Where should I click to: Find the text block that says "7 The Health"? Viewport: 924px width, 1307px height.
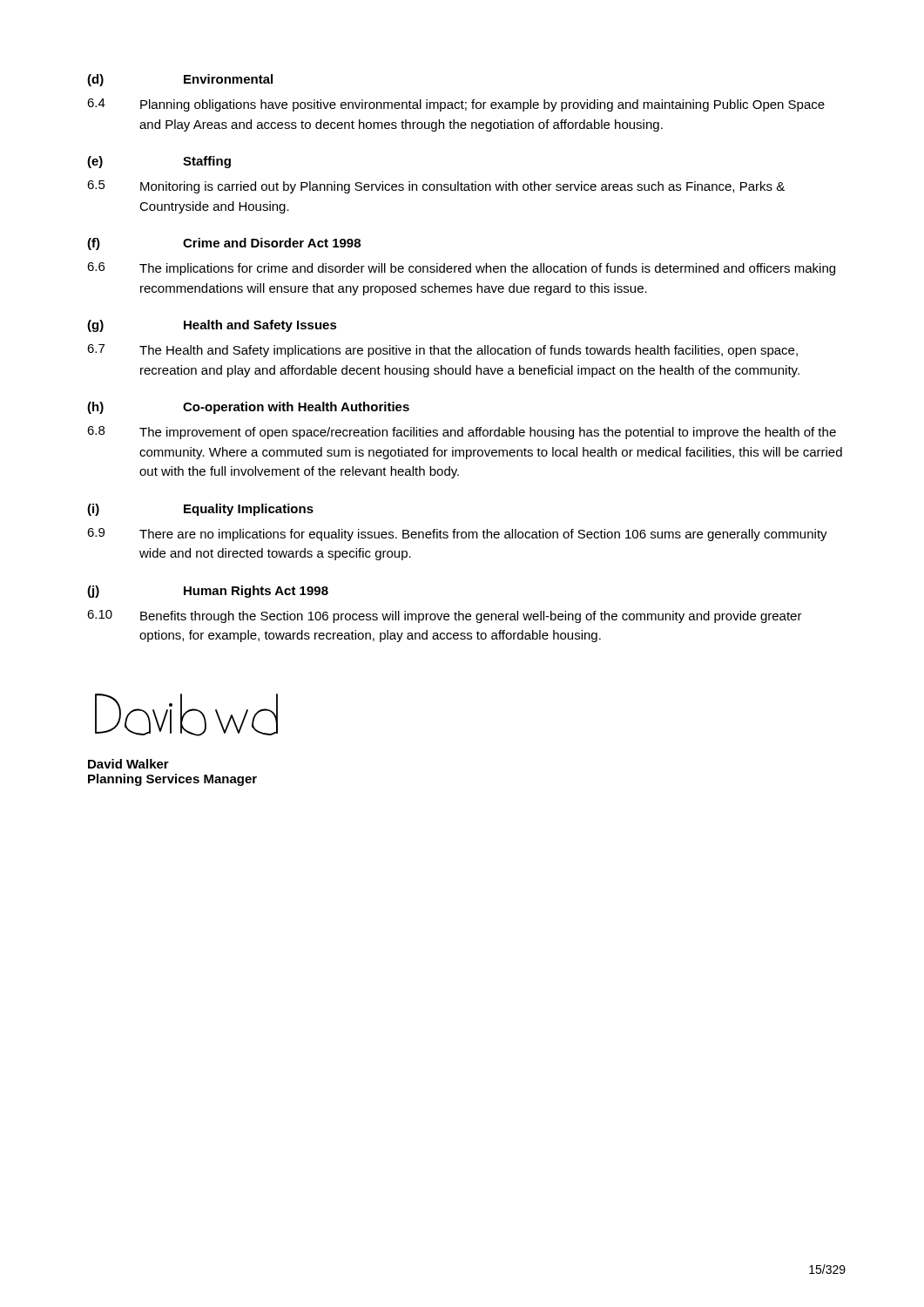(x=466, y=360)
